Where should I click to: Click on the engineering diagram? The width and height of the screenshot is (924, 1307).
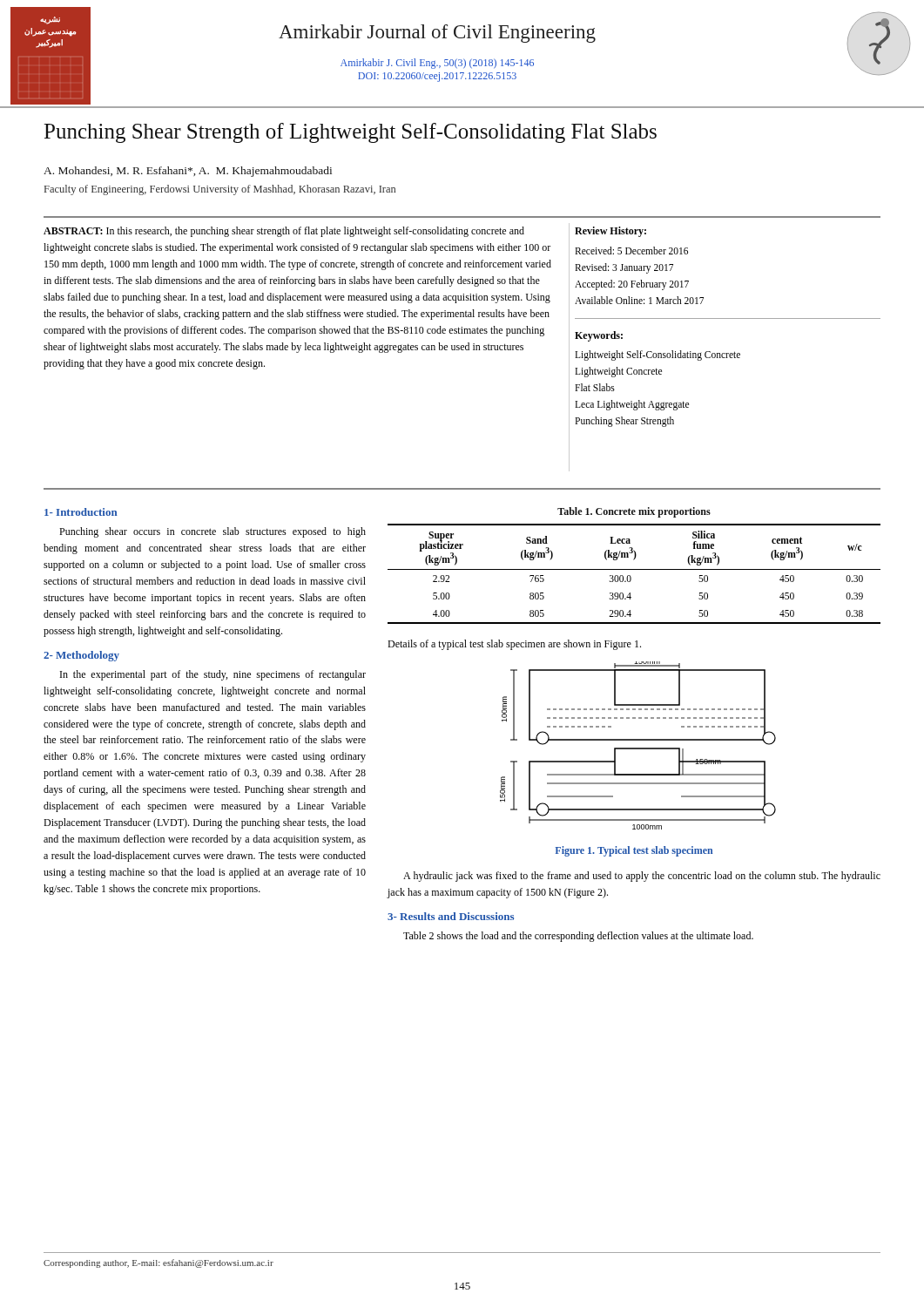point(634,750)
